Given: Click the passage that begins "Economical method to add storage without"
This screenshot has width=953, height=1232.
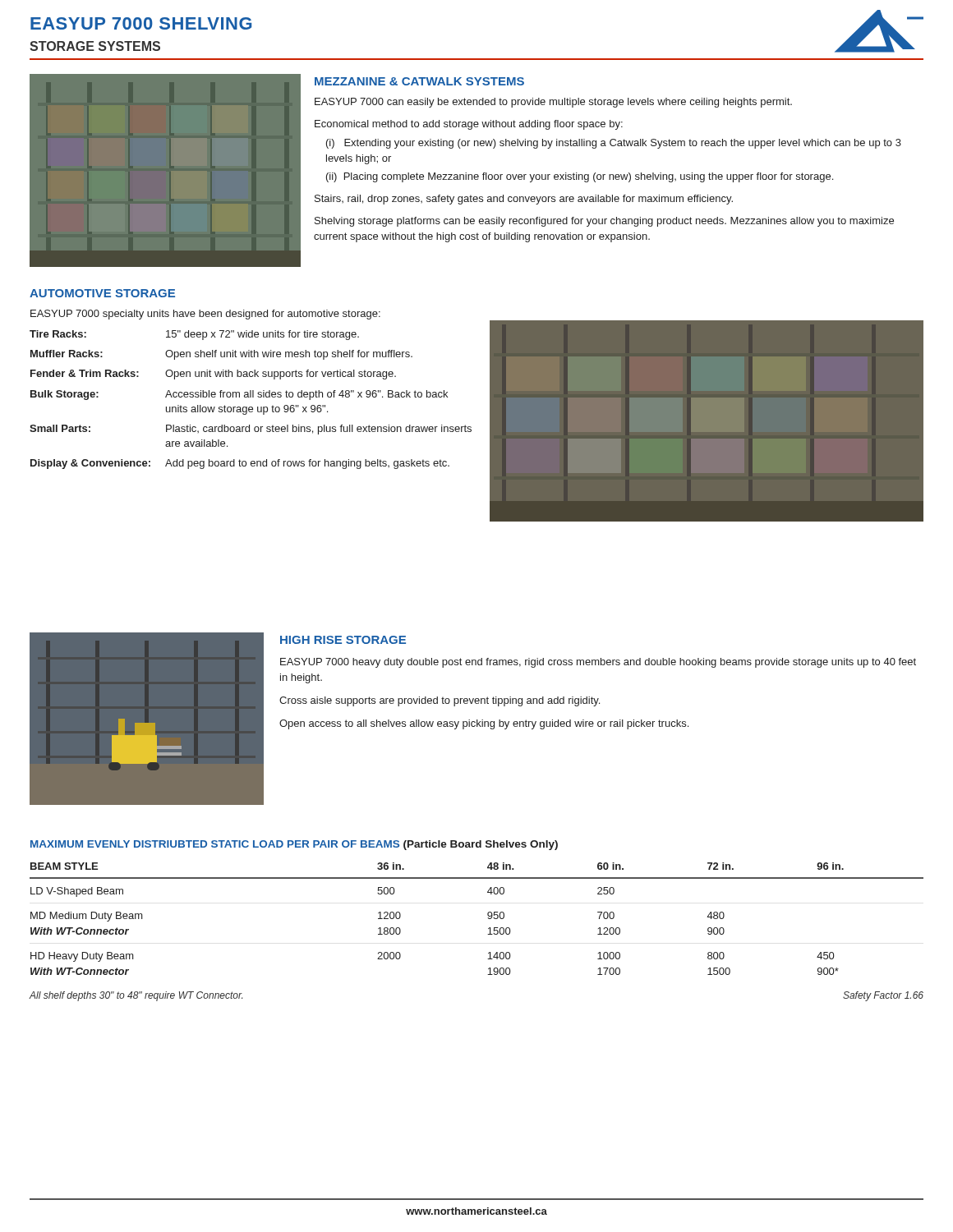Looking at the screenshot, I should [x=468, y=123].
